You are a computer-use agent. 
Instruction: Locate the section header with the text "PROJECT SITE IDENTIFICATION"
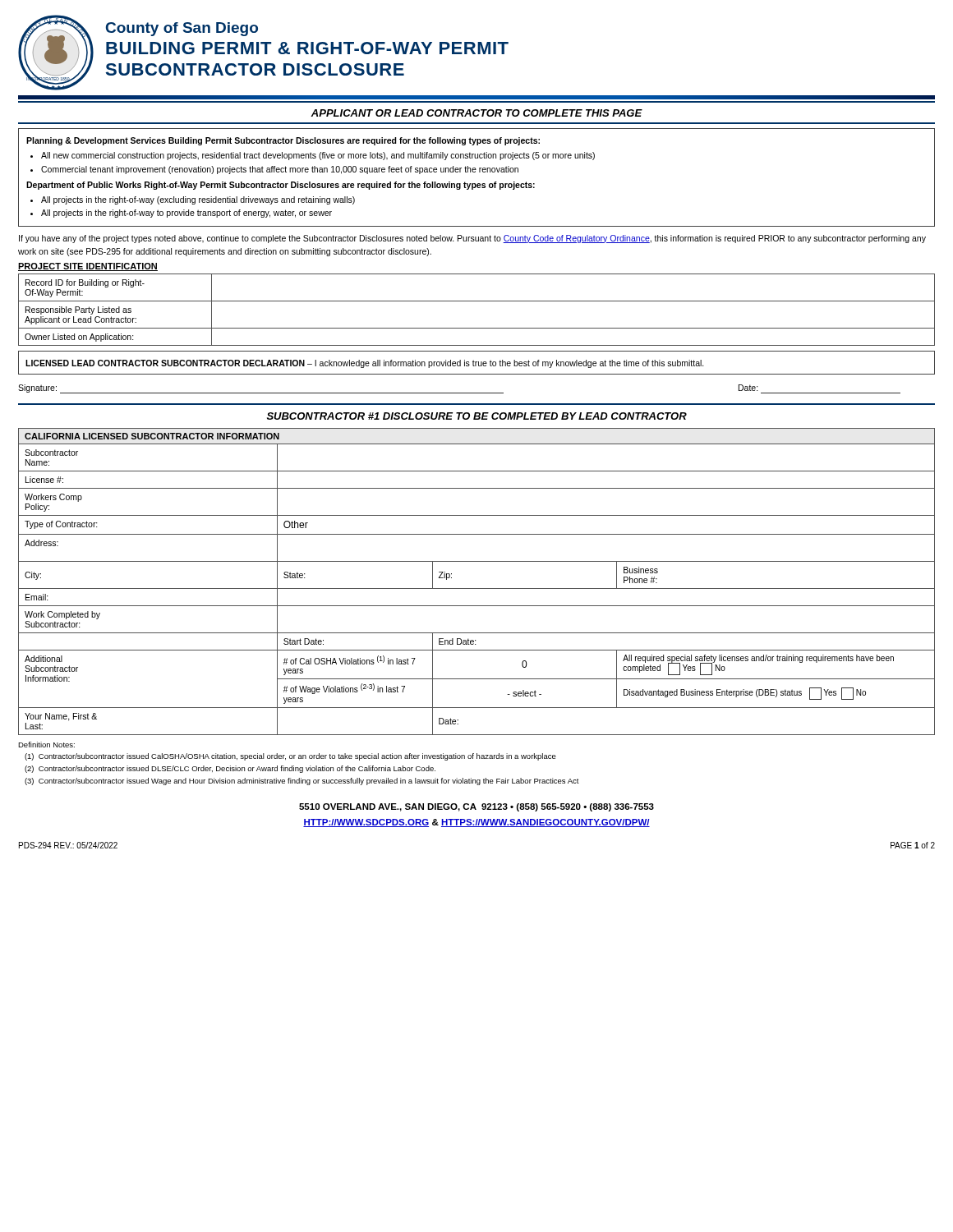88,266
